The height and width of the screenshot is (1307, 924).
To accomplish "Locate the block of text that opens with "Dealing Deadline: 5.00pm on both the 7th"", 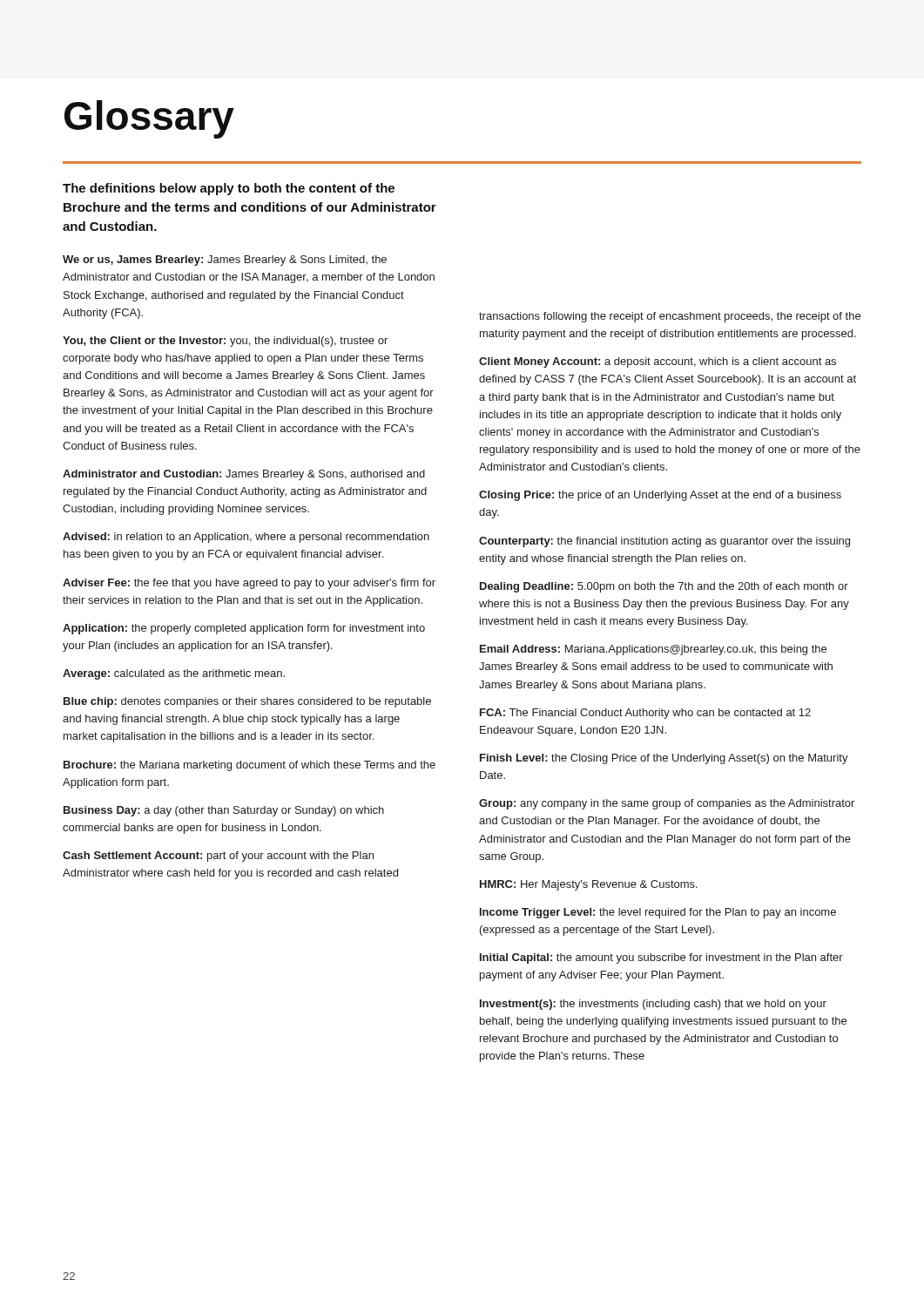I will (x=664, y=603).
